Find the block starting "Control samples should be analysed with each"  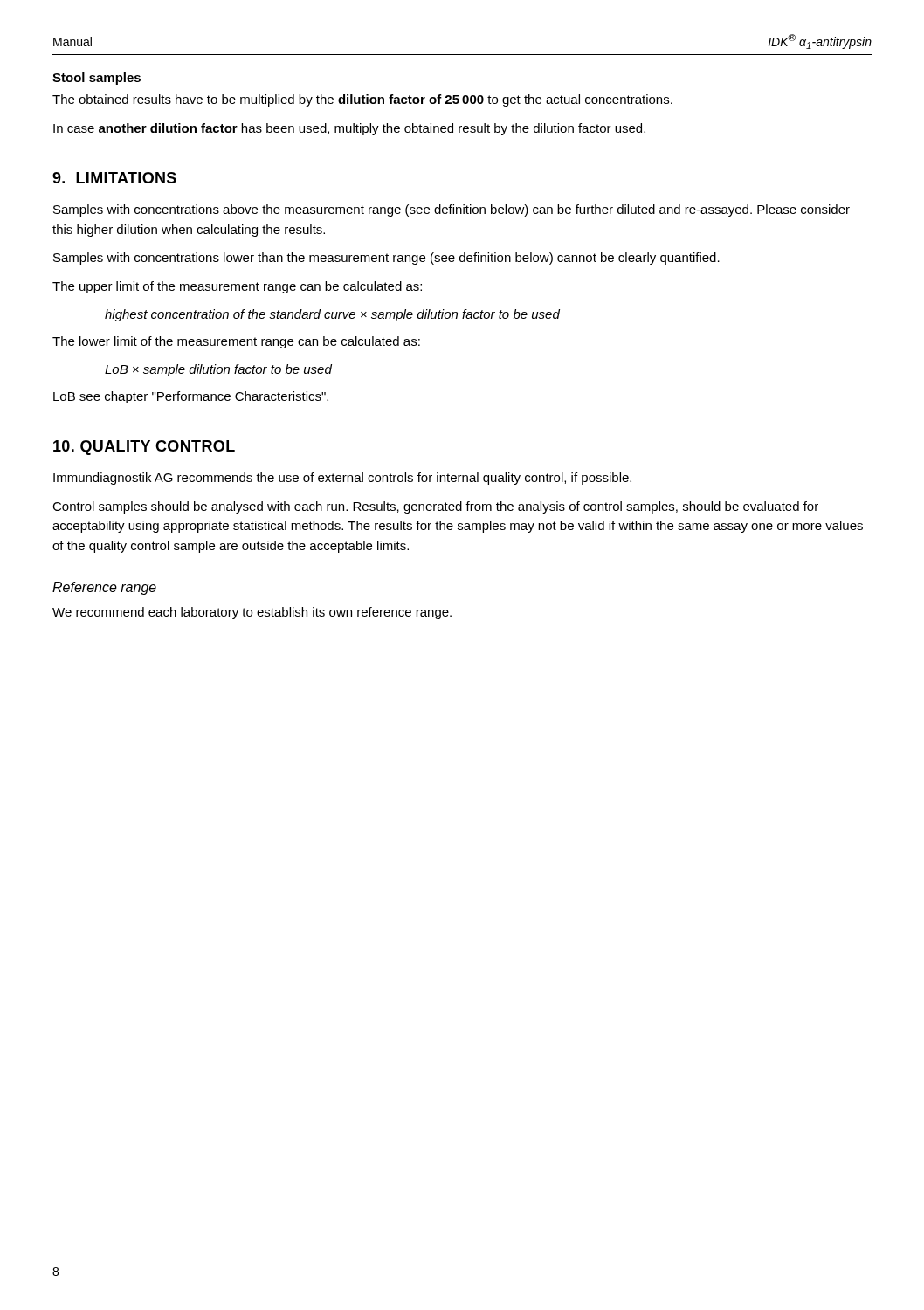458,525
